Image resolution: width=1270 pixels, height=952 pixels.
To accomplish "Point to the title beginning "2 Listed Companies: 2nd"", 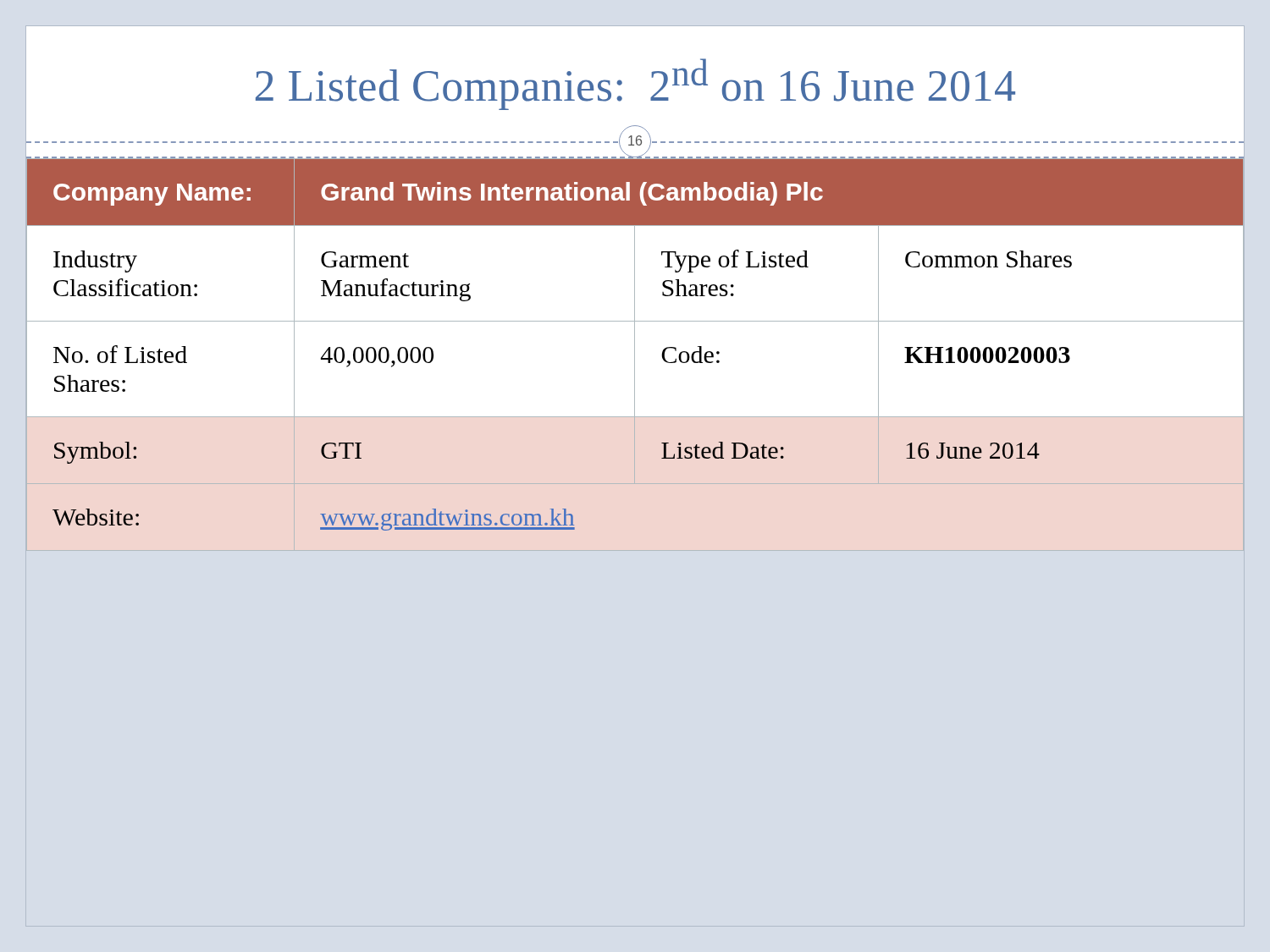I will pyautogui.click(x=635, y=81).
